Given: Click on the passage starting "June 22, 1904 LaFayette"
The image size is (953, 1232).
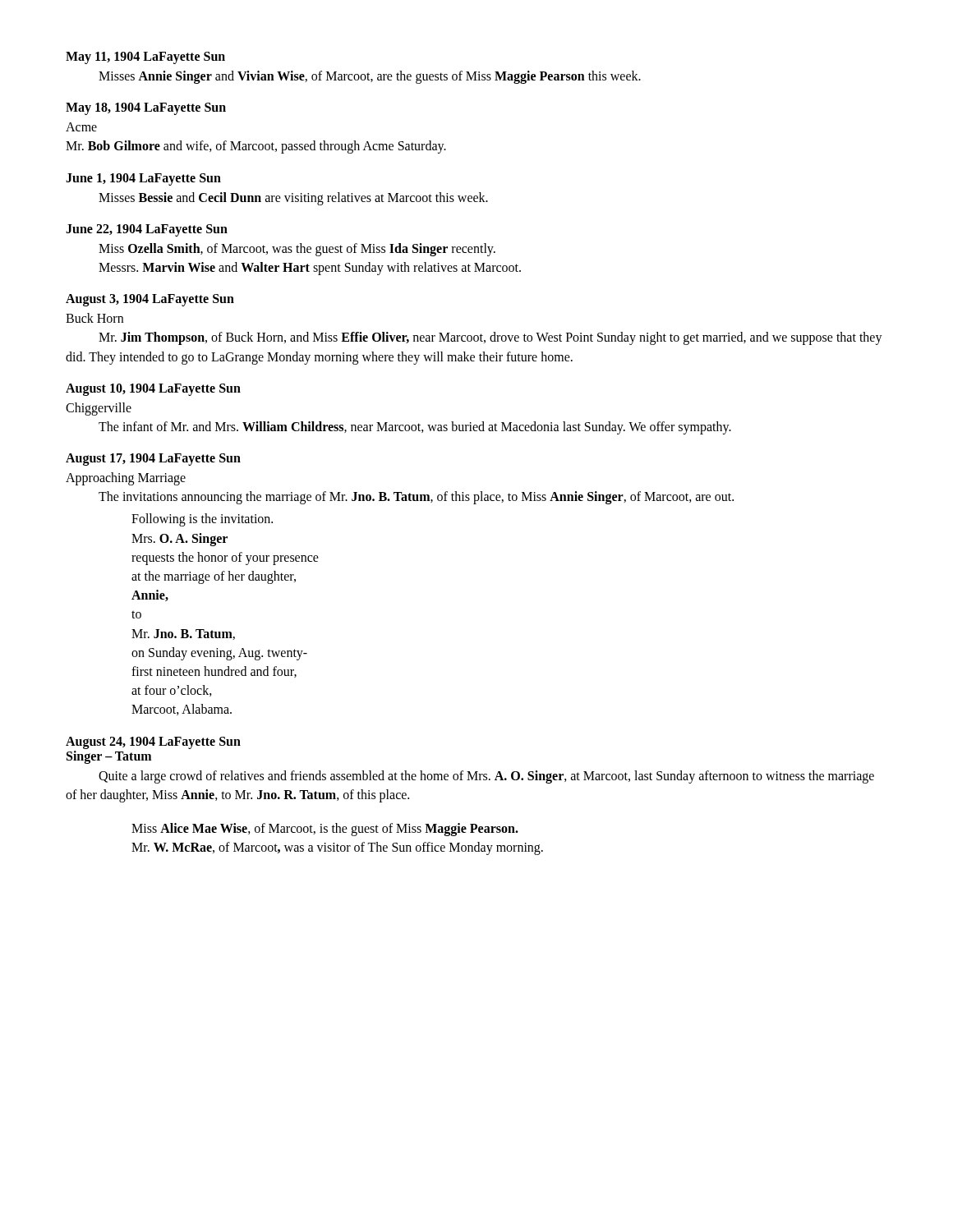Looking at the screenshot, I should pos(147,229).
